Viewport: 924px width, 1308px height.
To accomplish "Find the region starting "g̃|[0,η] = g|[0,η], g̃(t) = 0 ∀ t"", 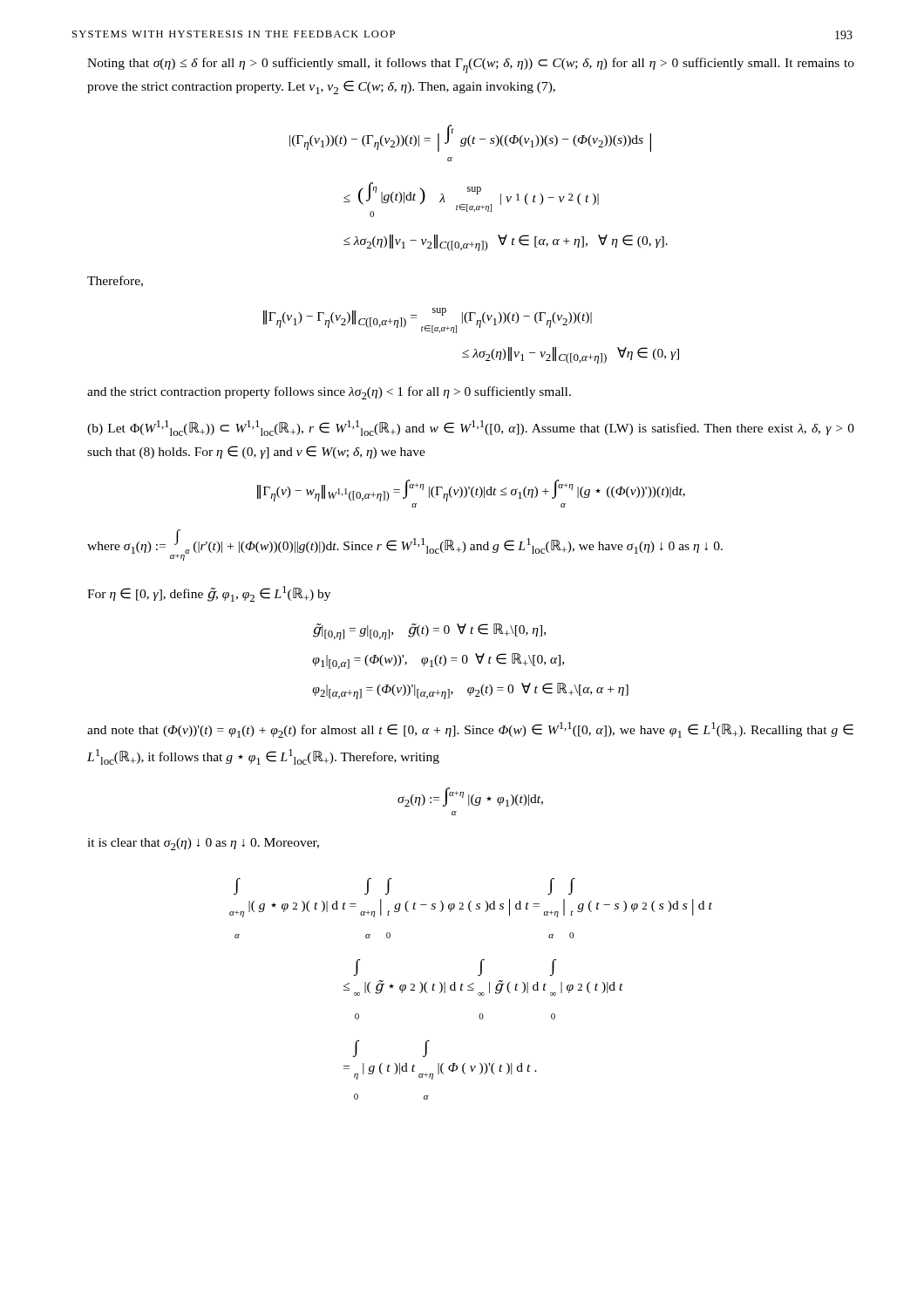I will (x=471, y=660).
